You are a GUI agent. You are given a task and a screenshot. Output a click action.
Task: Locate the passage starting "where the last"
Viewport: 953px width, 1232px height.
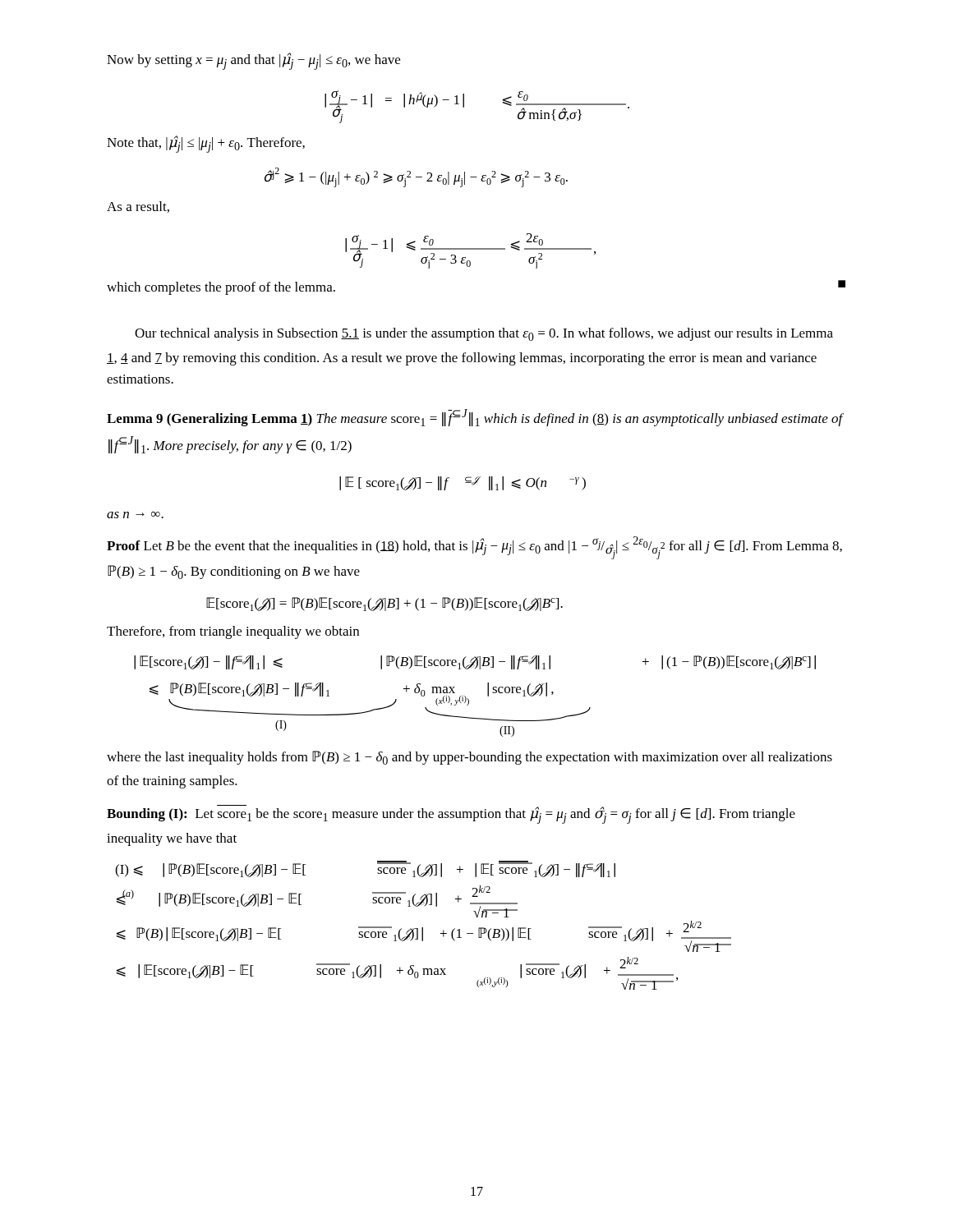(x=470, y=769)
